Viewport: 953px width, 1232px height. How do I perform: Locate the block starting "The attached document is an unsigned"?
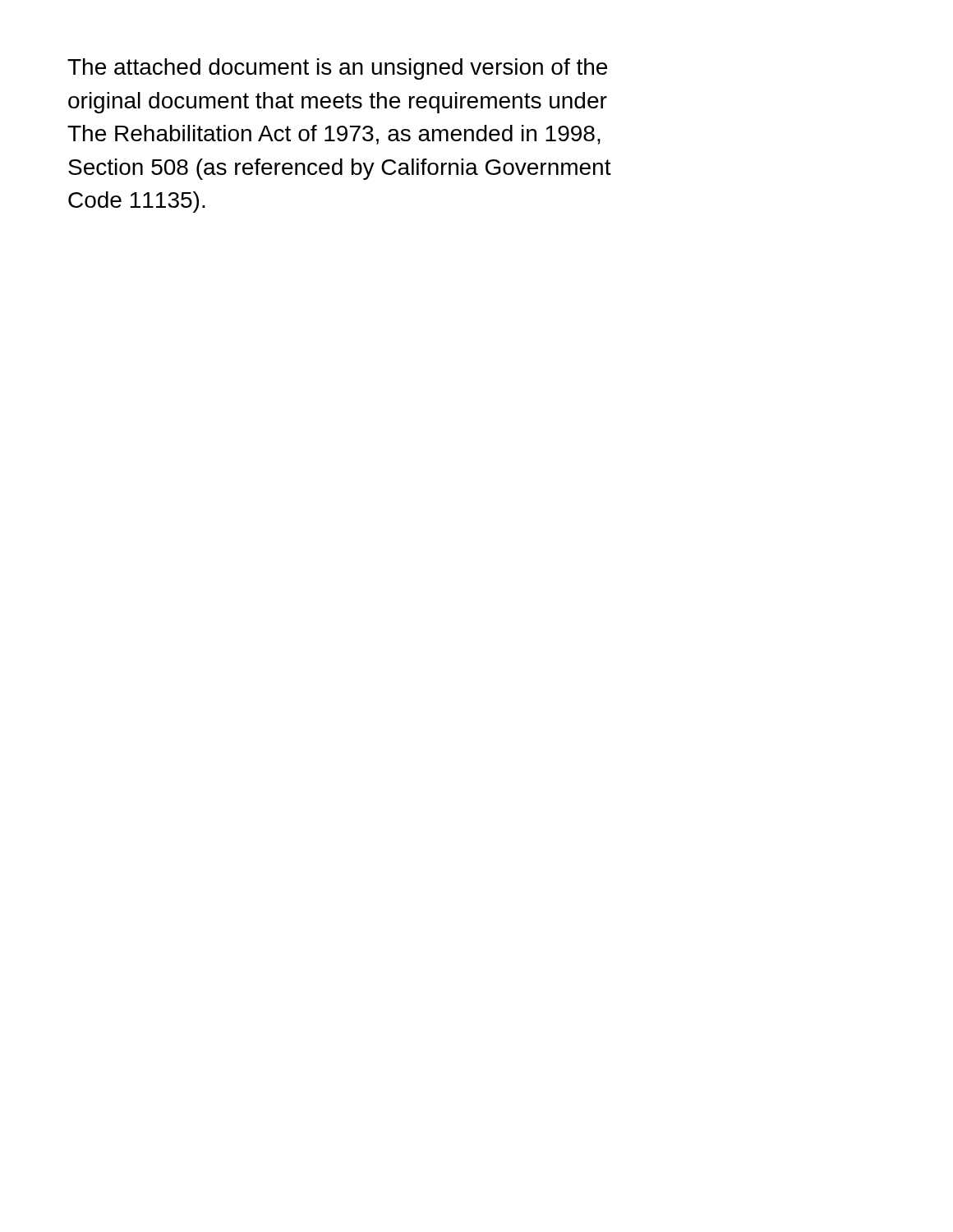(x=339, y=134)
